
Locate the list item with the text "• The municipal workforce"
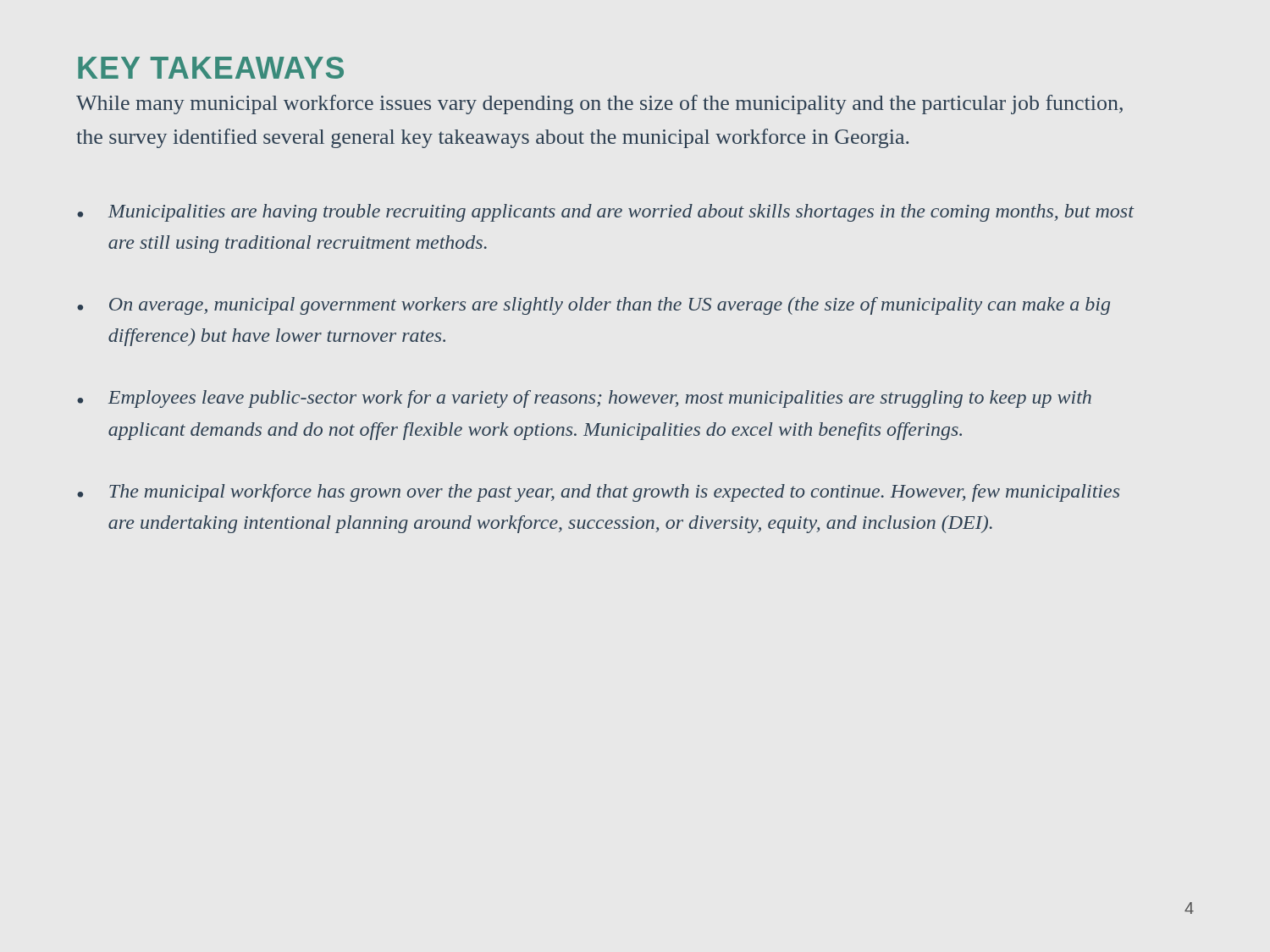(610, 507)
